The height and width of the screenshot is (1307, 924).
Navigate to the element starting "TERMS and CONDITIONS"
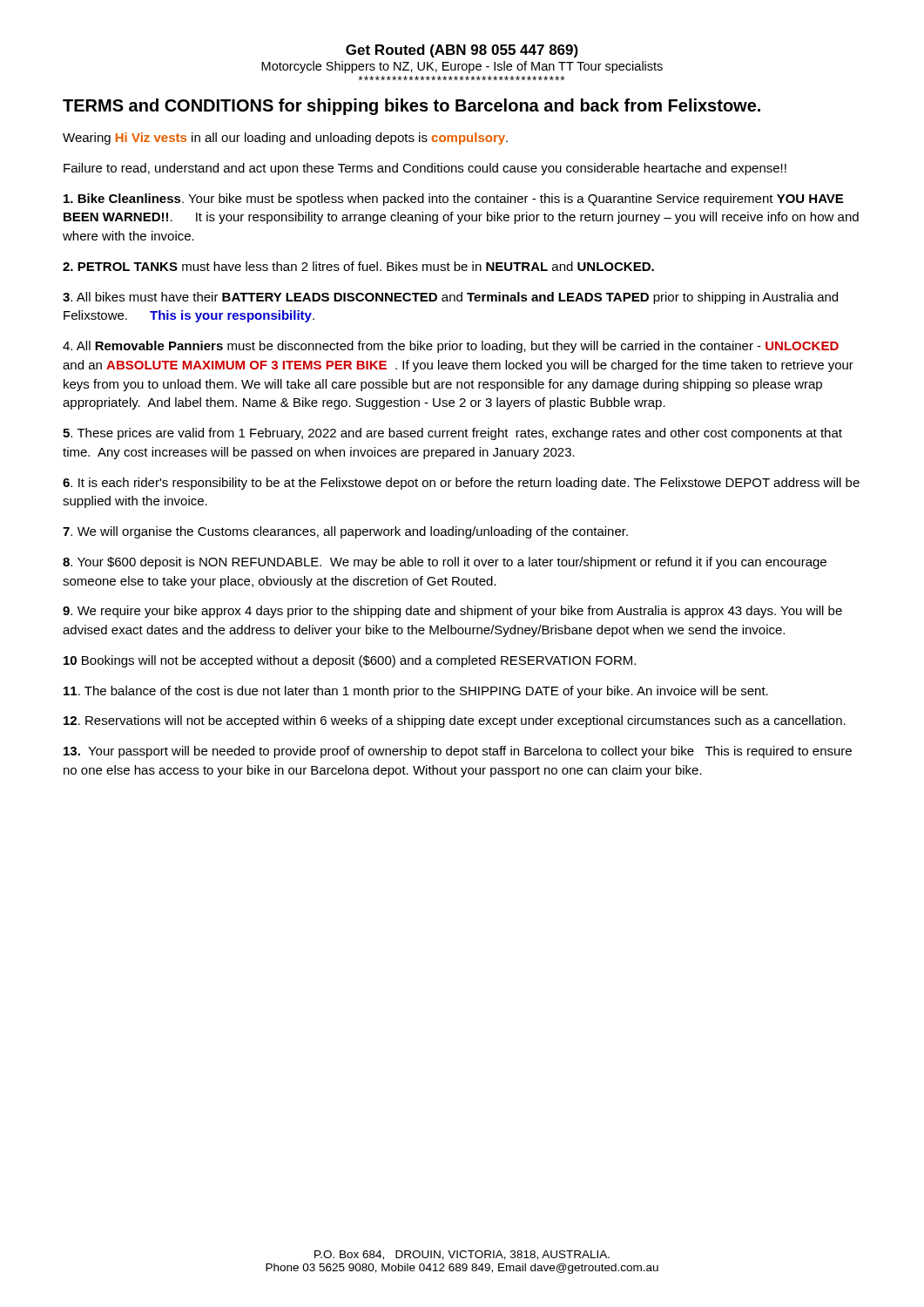pyautogui.click(x=462, y=106)
